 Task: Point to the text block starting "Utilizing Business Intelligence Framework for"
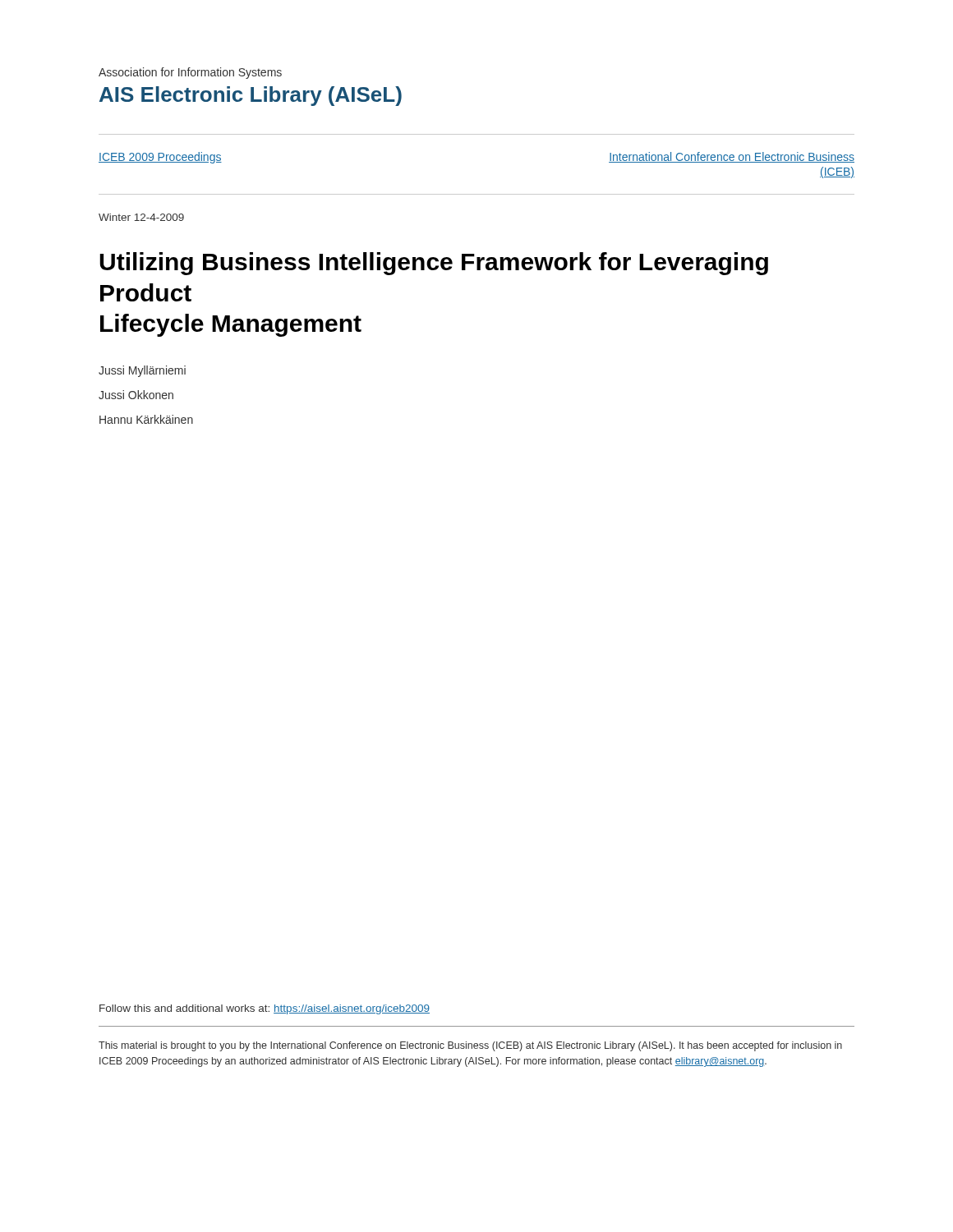(434, 264)
